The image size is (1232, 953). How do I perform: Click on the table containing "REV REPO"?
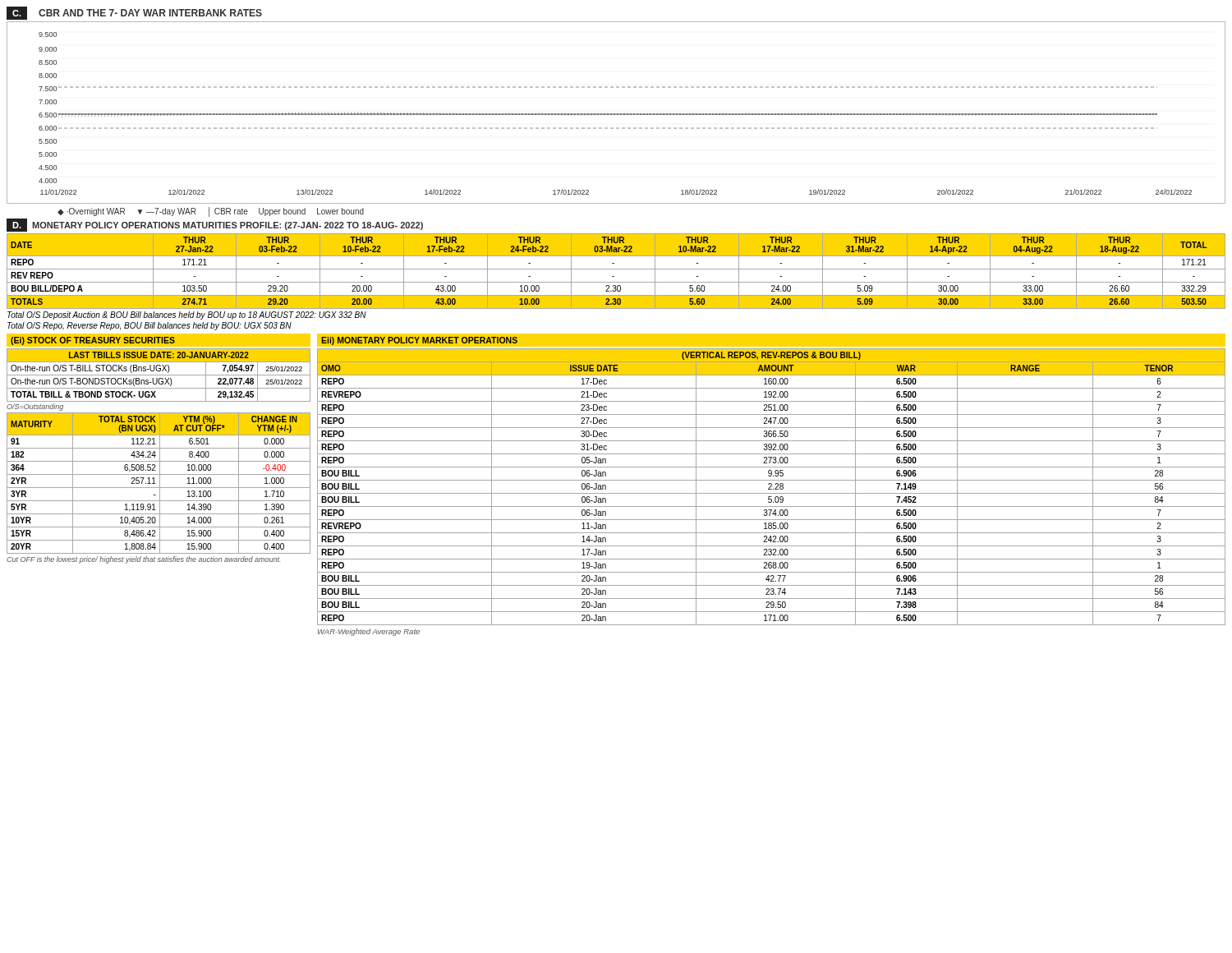click(616, 271)
